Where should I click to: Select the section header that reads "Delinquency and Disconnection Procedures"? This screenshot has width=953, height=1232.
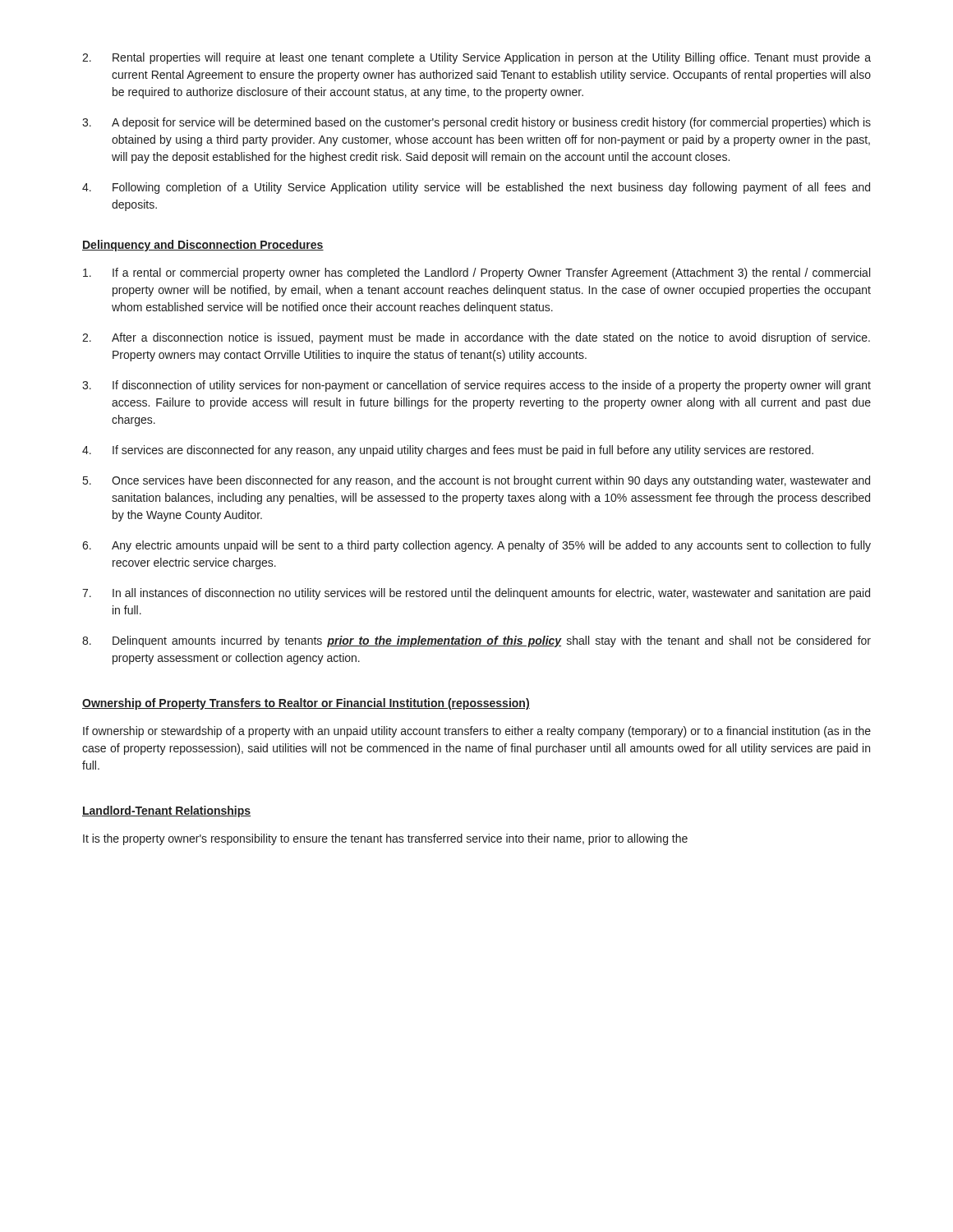point(203,245)
